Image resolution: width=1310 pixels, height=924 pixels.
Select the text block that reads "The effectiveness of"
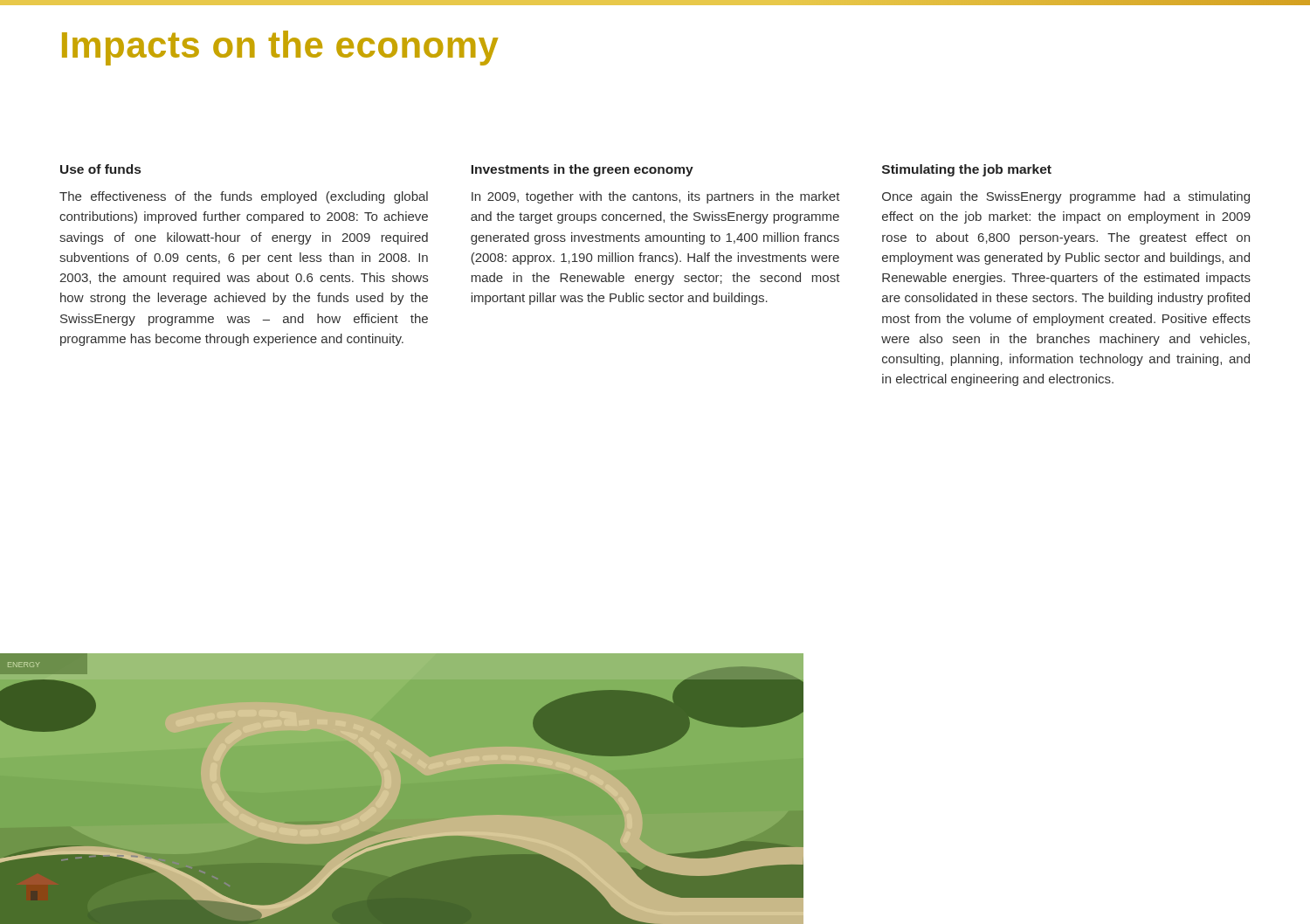244,267
